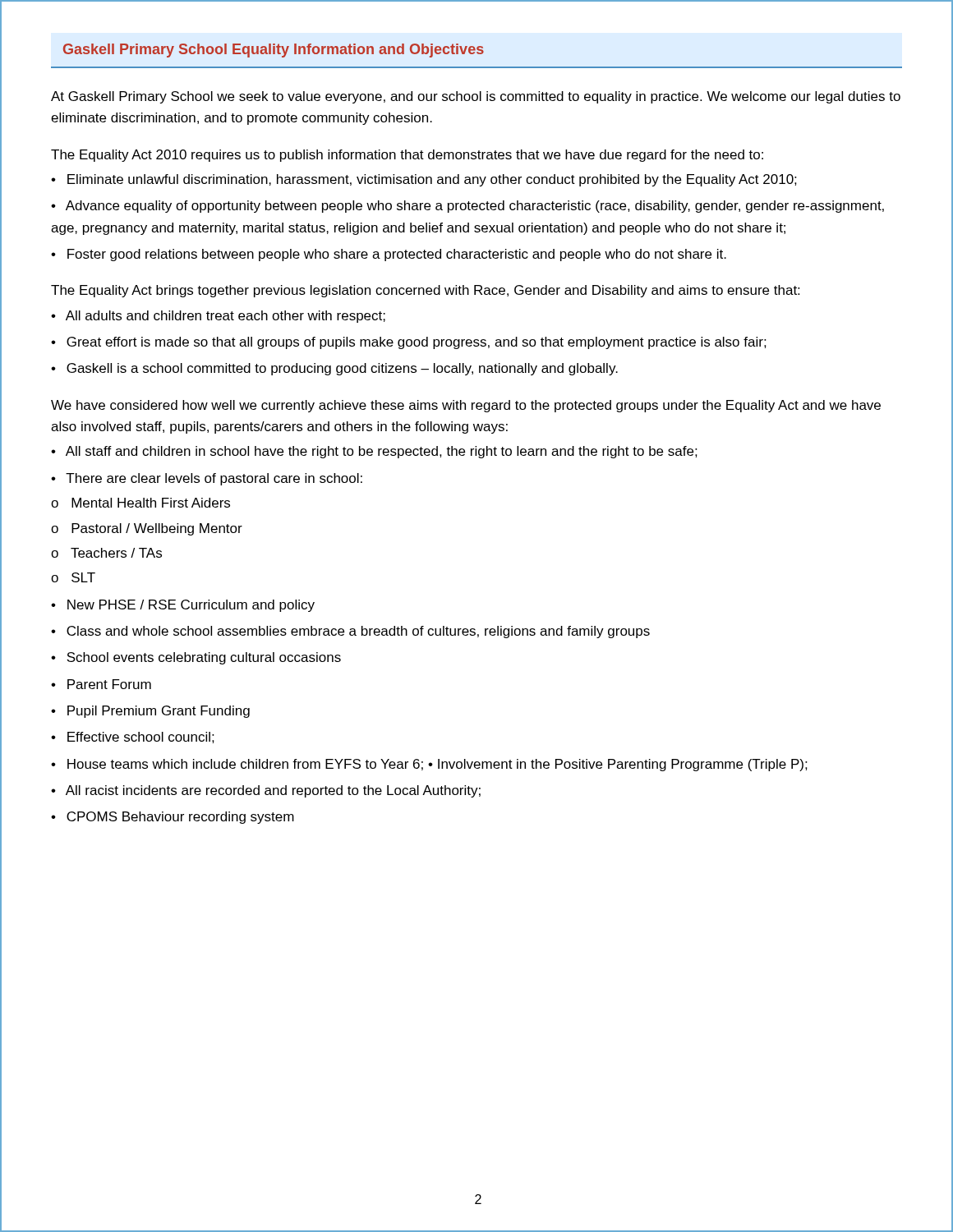Viewport: 953px width, 1232px height.
Task: Locate the block starting "There are clear levels of pastoral care in"
Action: (213, 478)
